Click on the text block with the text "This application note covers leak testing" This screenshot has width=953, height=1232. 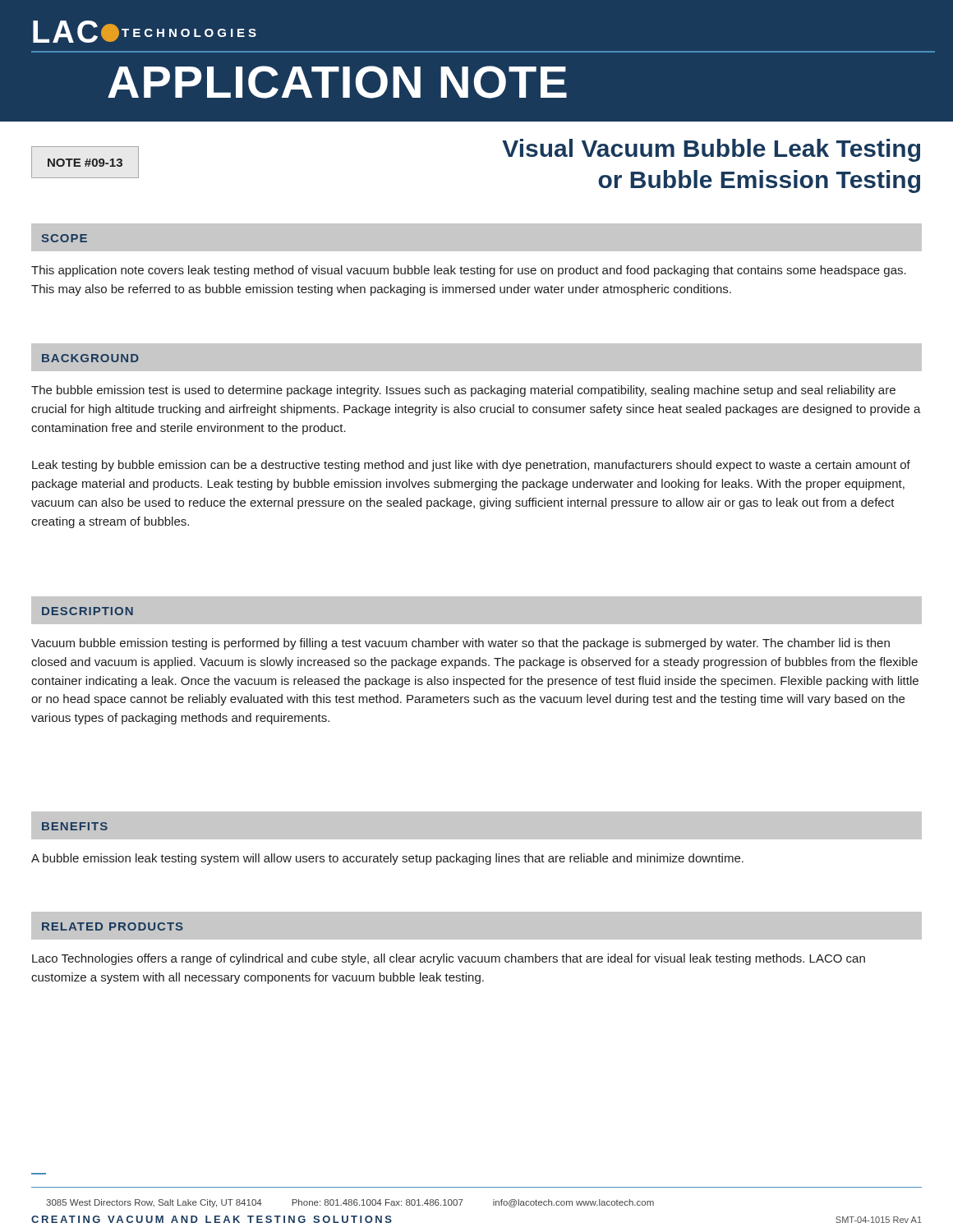[469, 279]
